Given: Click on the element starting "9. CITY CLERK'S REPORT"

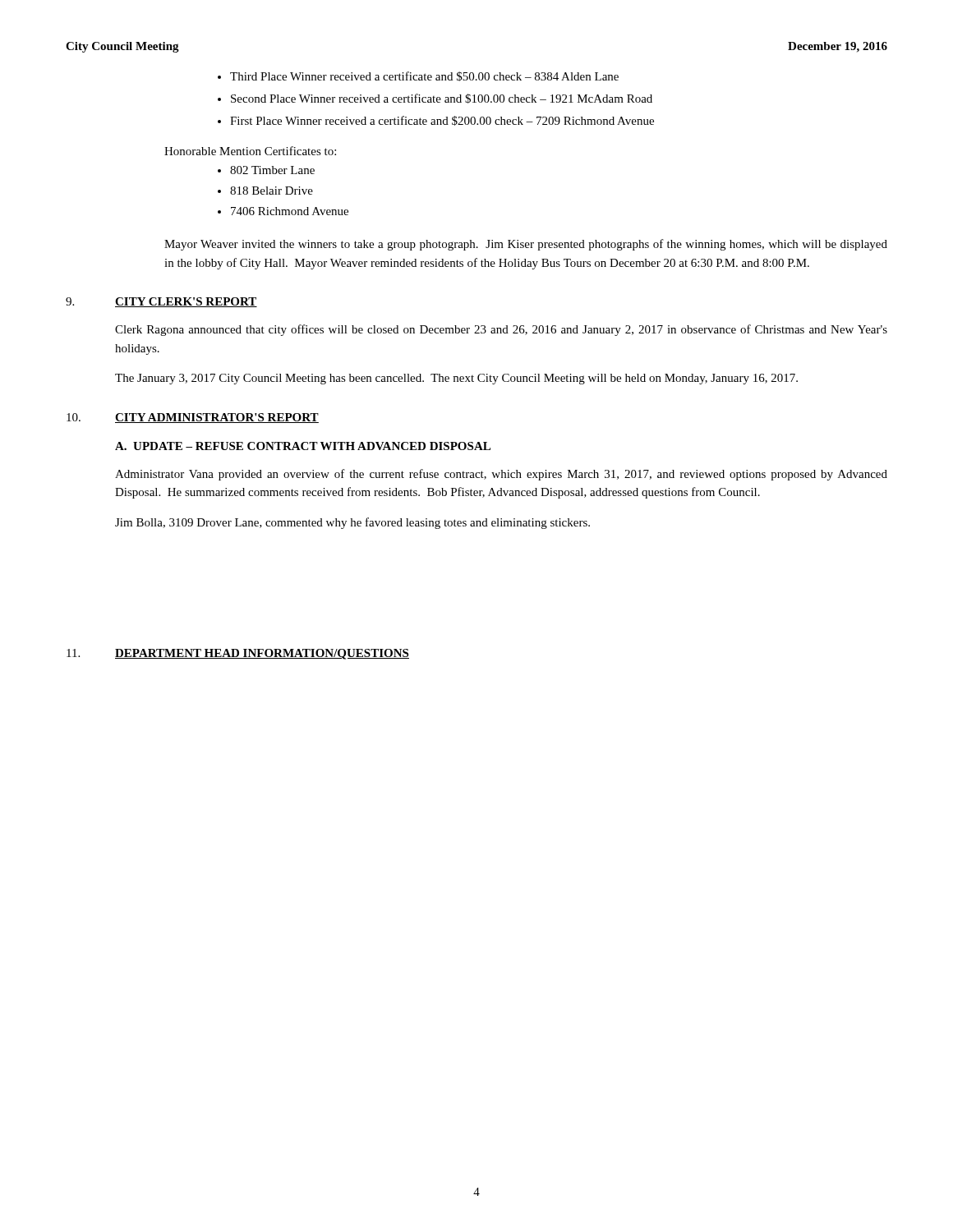Looking at the screenshot, I should pos(161,302).
